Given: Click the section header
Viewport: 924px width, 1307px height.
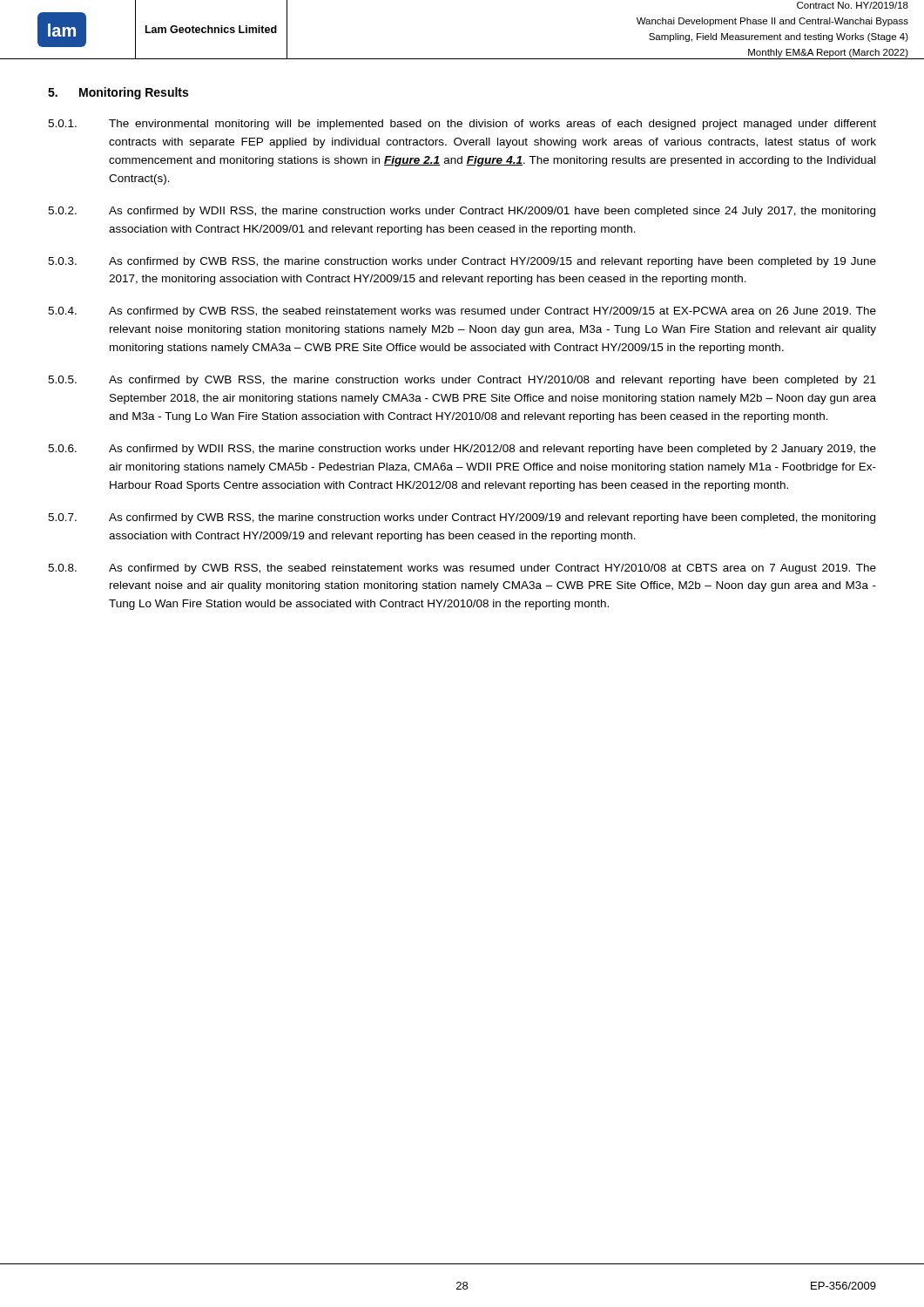Looking at the screenshot, I should pyautogui.click(x=118, y=92).
